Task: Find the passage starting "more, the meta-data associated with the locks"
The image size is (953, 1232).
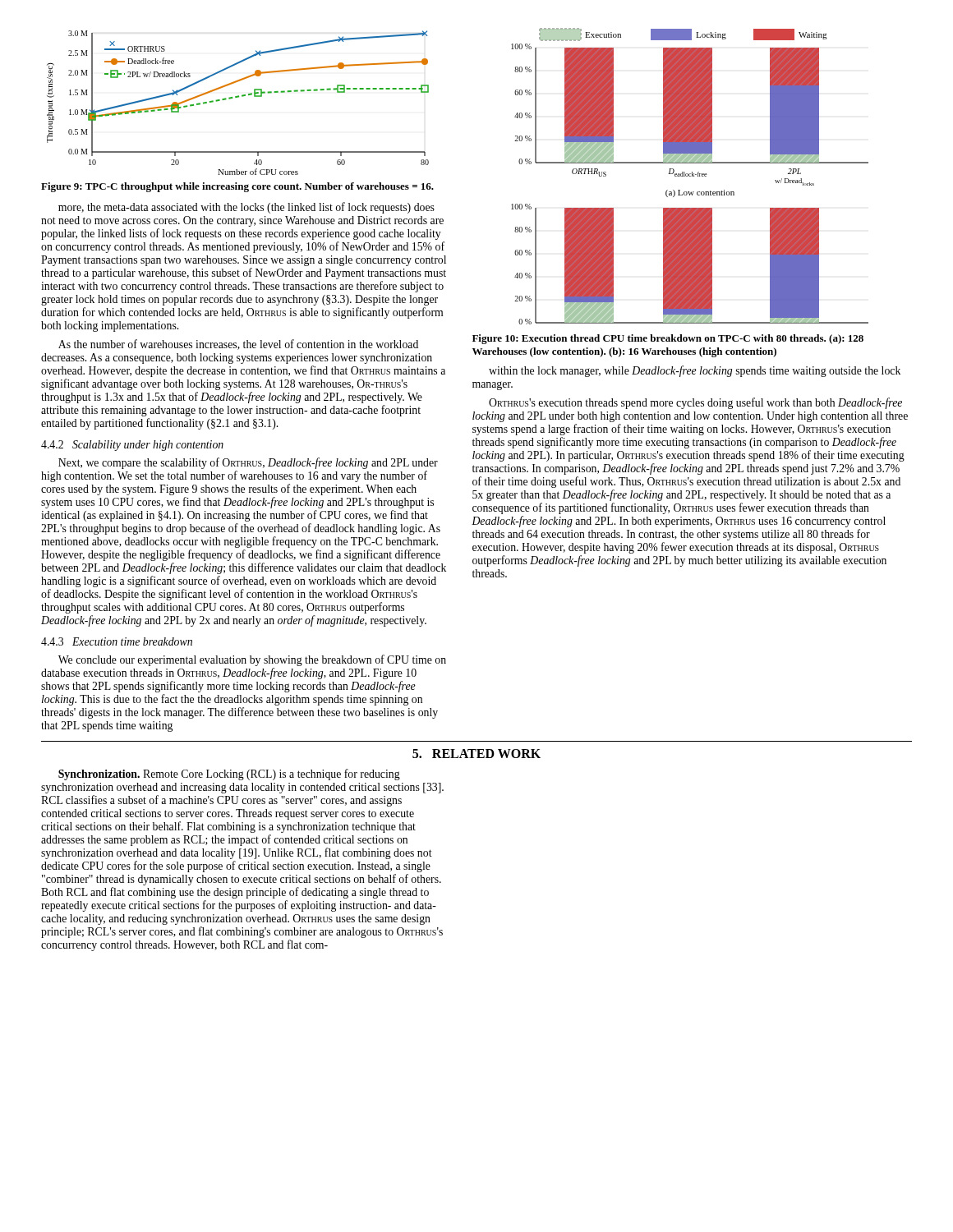Action: pyautogui.click(x=244, y=266)
